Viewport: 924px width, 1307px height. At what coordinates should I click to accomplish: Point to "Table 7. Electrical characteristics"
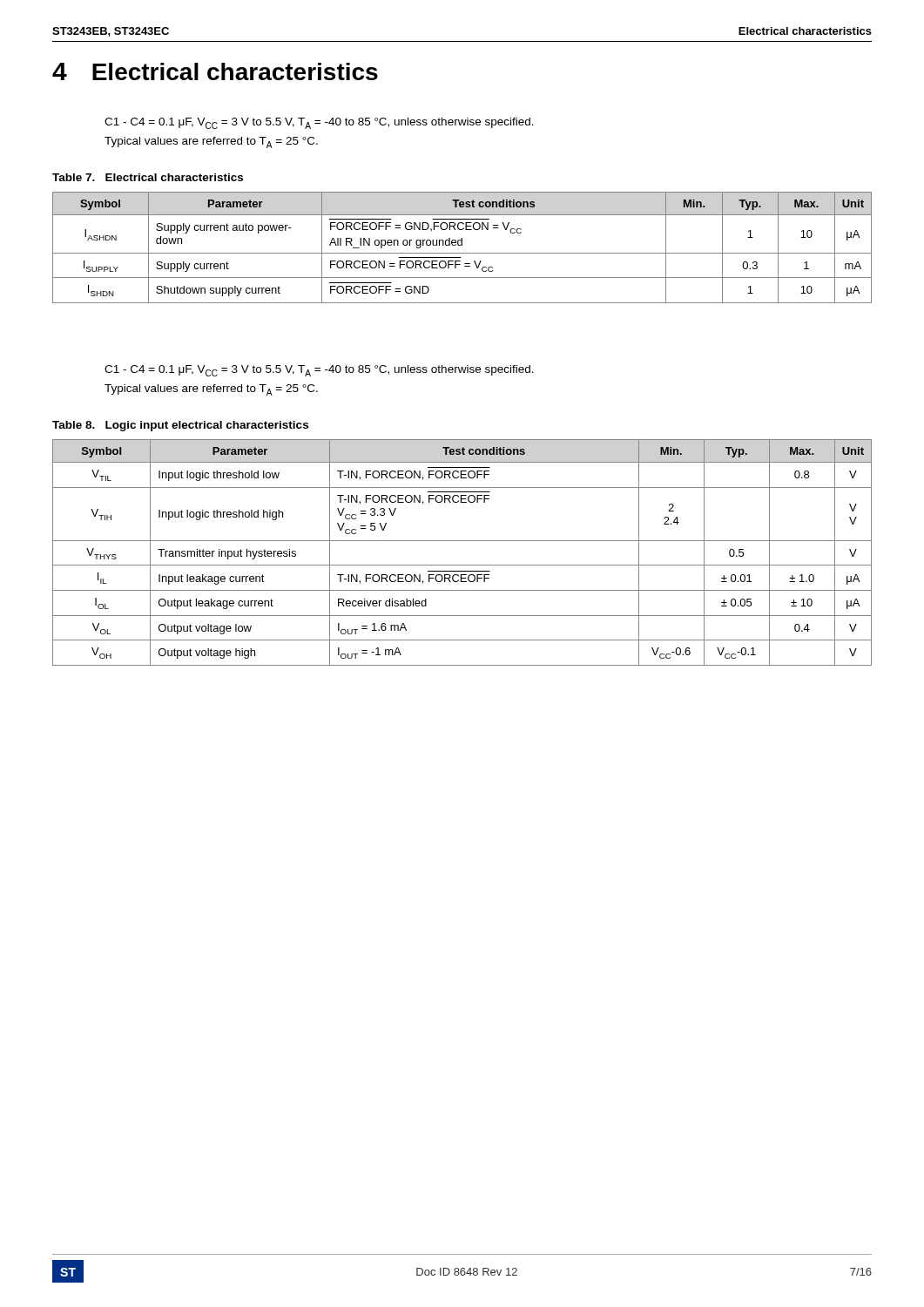pyautogui.click(x=148, y=177)
